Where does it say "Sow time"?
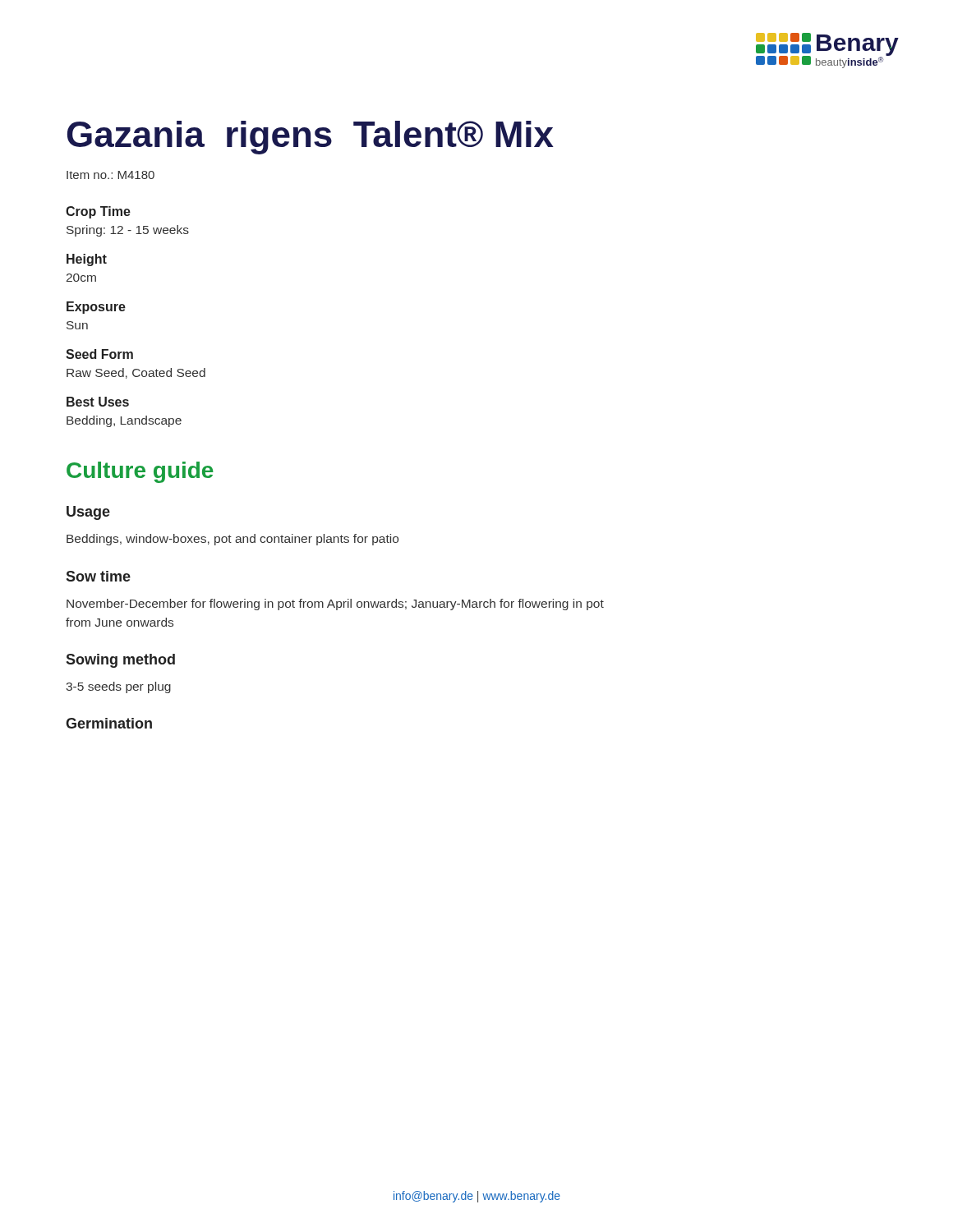The height and width of the screenshot is (1232, 953). pyautogui.click(x=98, y=576)
